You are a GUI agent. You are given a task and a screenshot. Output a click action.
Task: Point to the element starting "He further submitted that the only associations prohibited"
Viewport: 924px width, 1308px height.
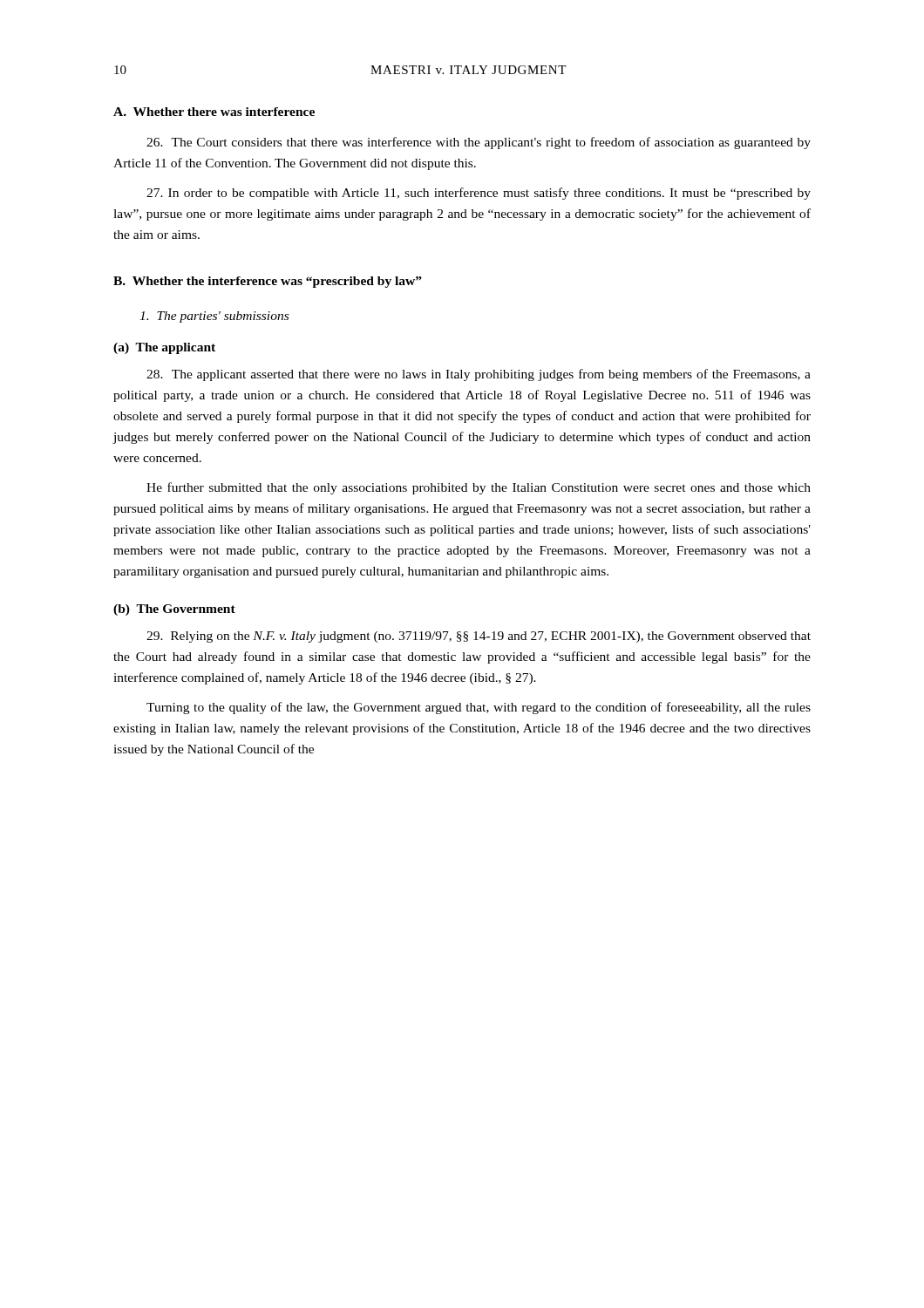coord(462,529)
